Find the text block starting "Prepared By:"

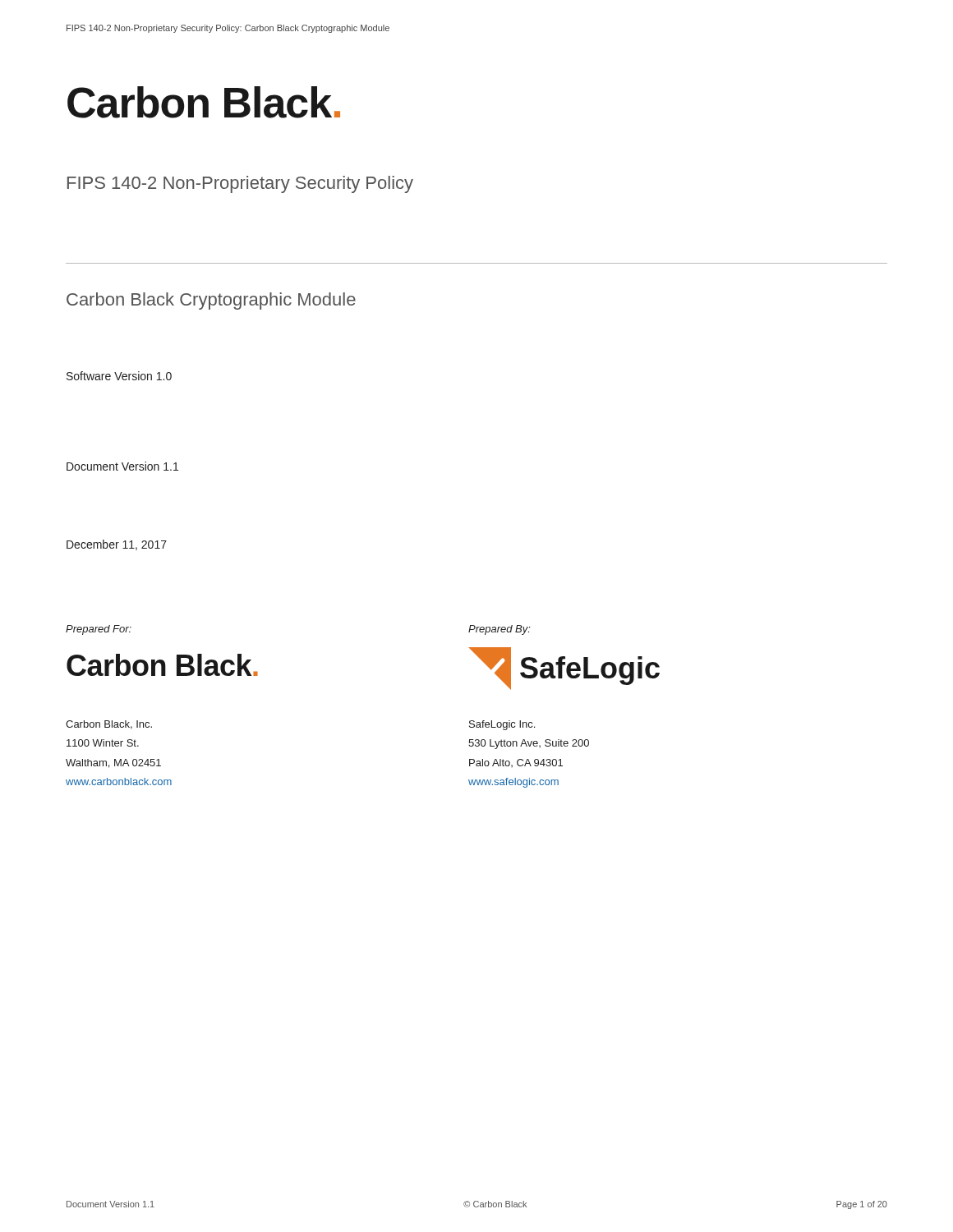tap(499, 629)
